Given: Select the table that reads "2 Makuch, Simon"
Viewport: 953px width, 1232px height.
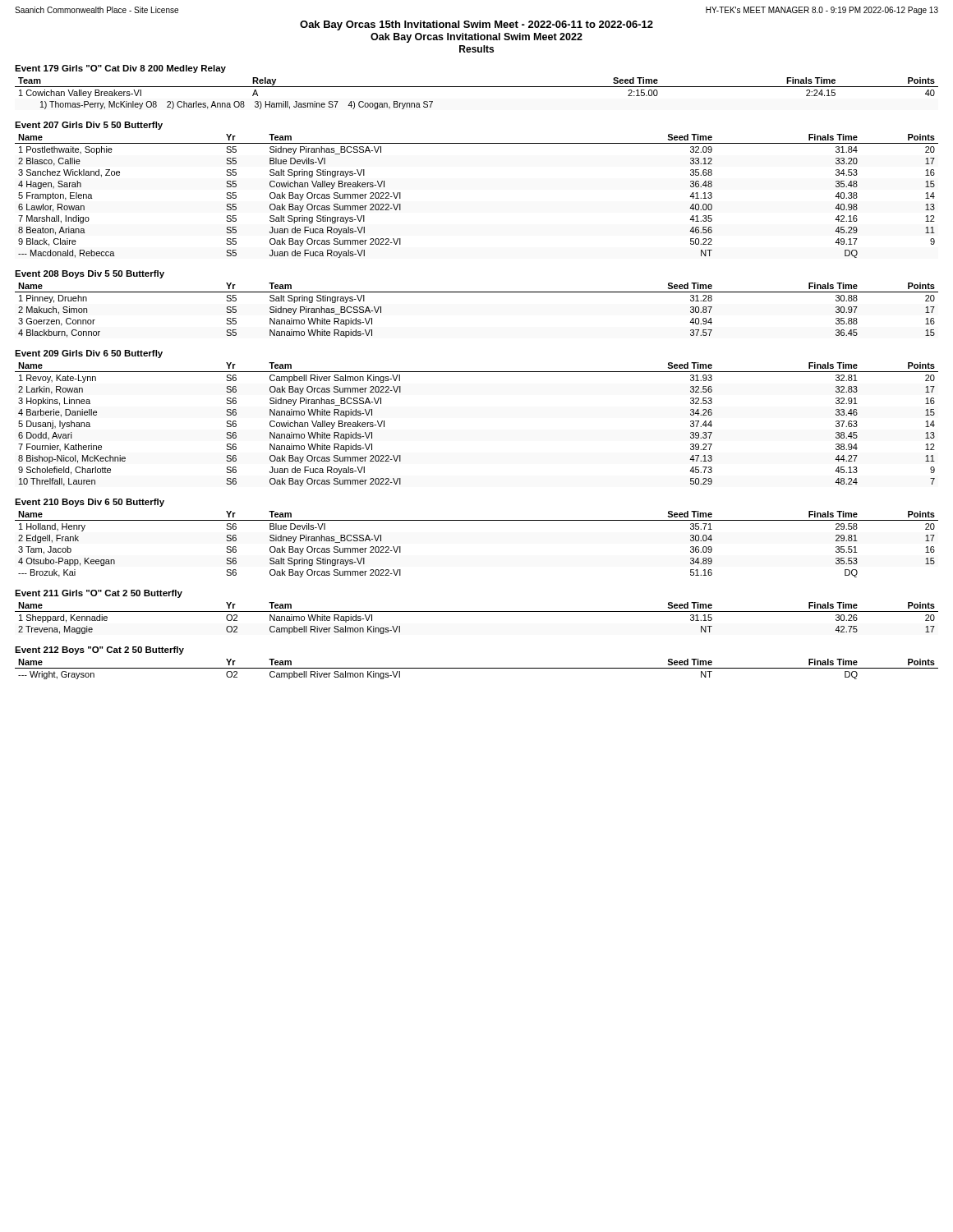Looking at the screenshot, I should 476,309.
